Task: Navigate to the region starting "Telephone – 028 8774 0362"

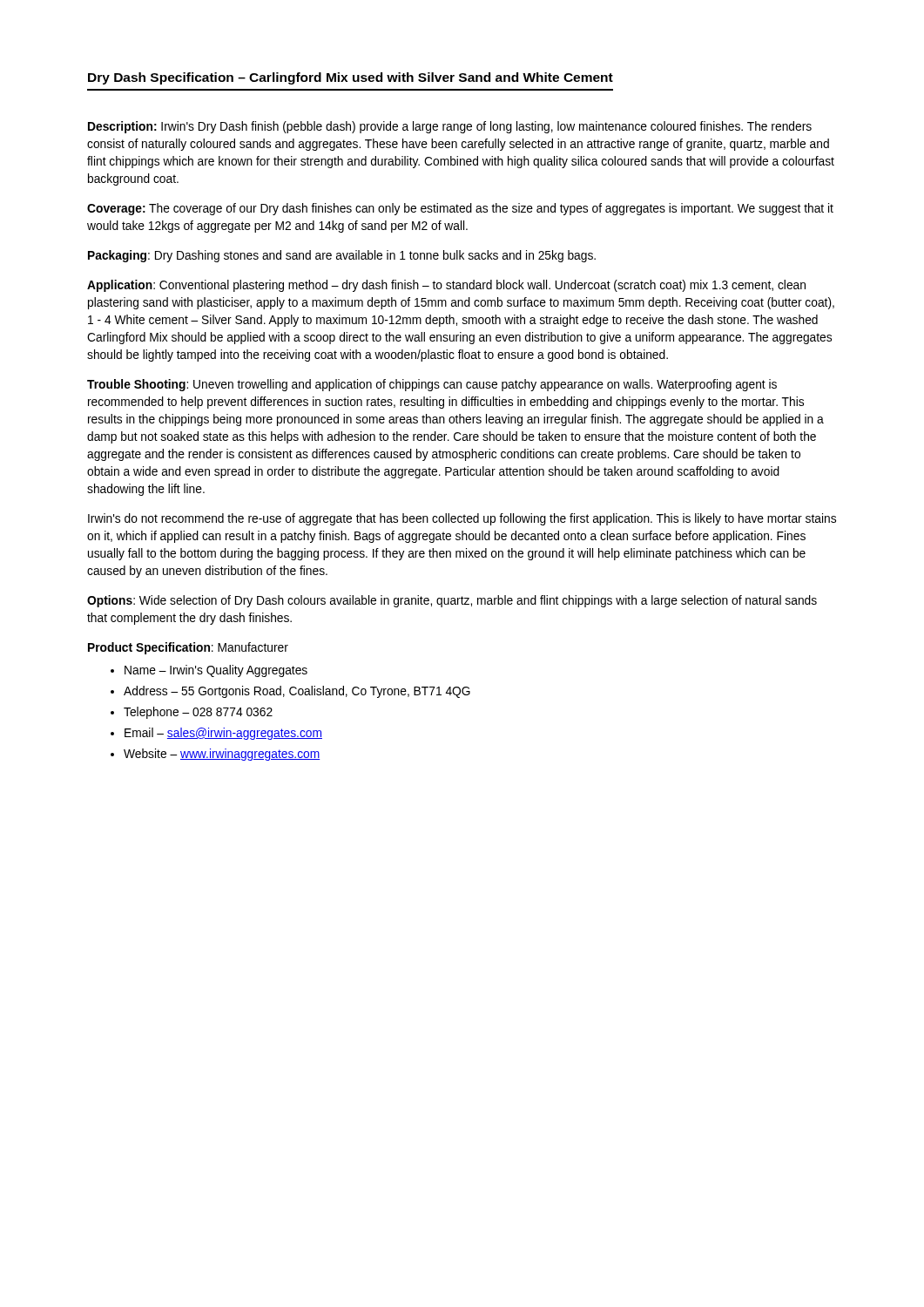Action: coord(198,712)
